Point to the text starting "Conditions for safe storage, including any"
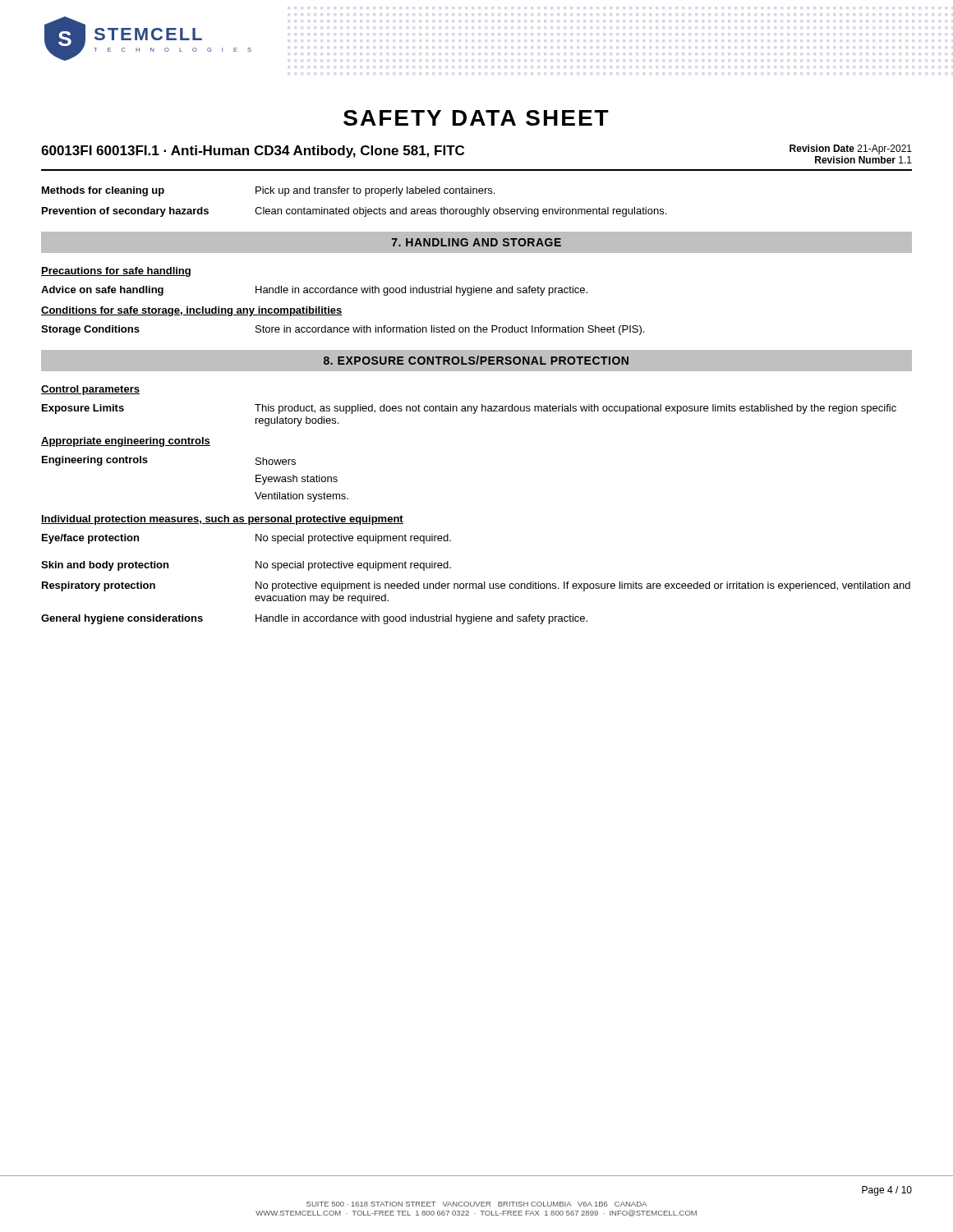953x1232 pixels. [192, 310]
